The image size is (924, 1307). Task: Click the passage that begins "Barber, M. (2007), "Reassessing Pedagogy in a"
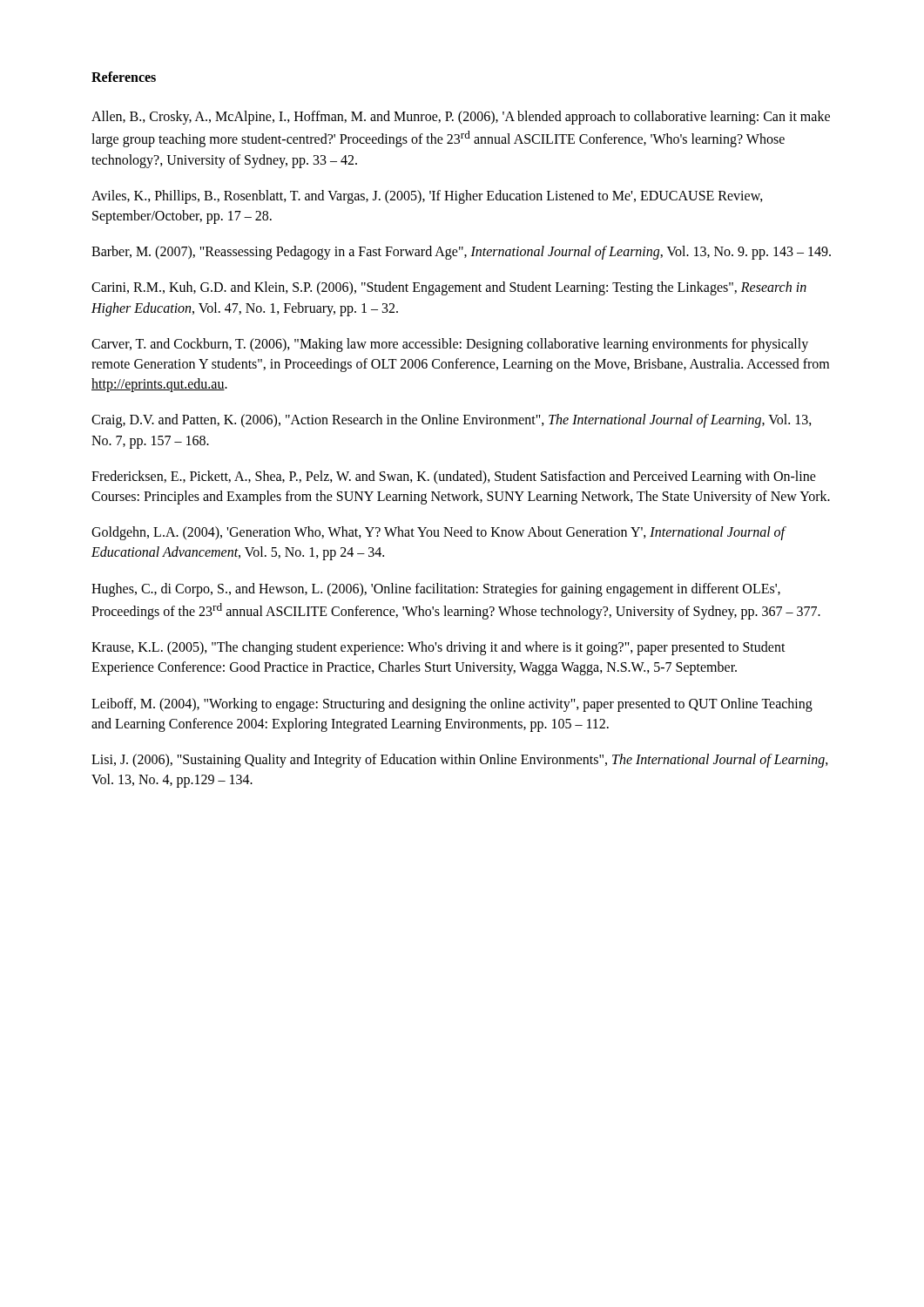point(462,252)
